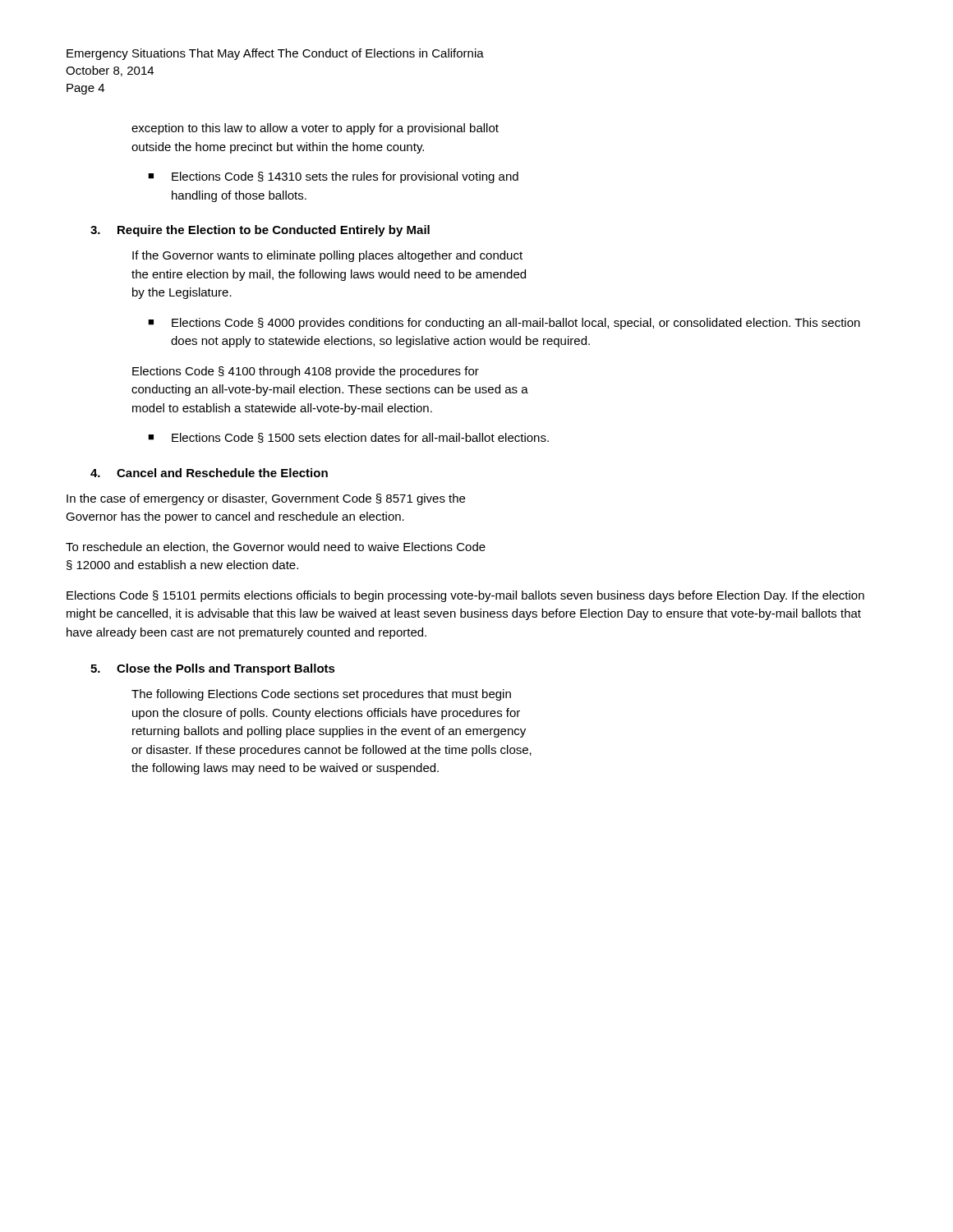This screenshot has width=953, height=1232.
Task: Find the text block that reads "If the Governor wants to eliminate"
Action: tap(509, 274)
